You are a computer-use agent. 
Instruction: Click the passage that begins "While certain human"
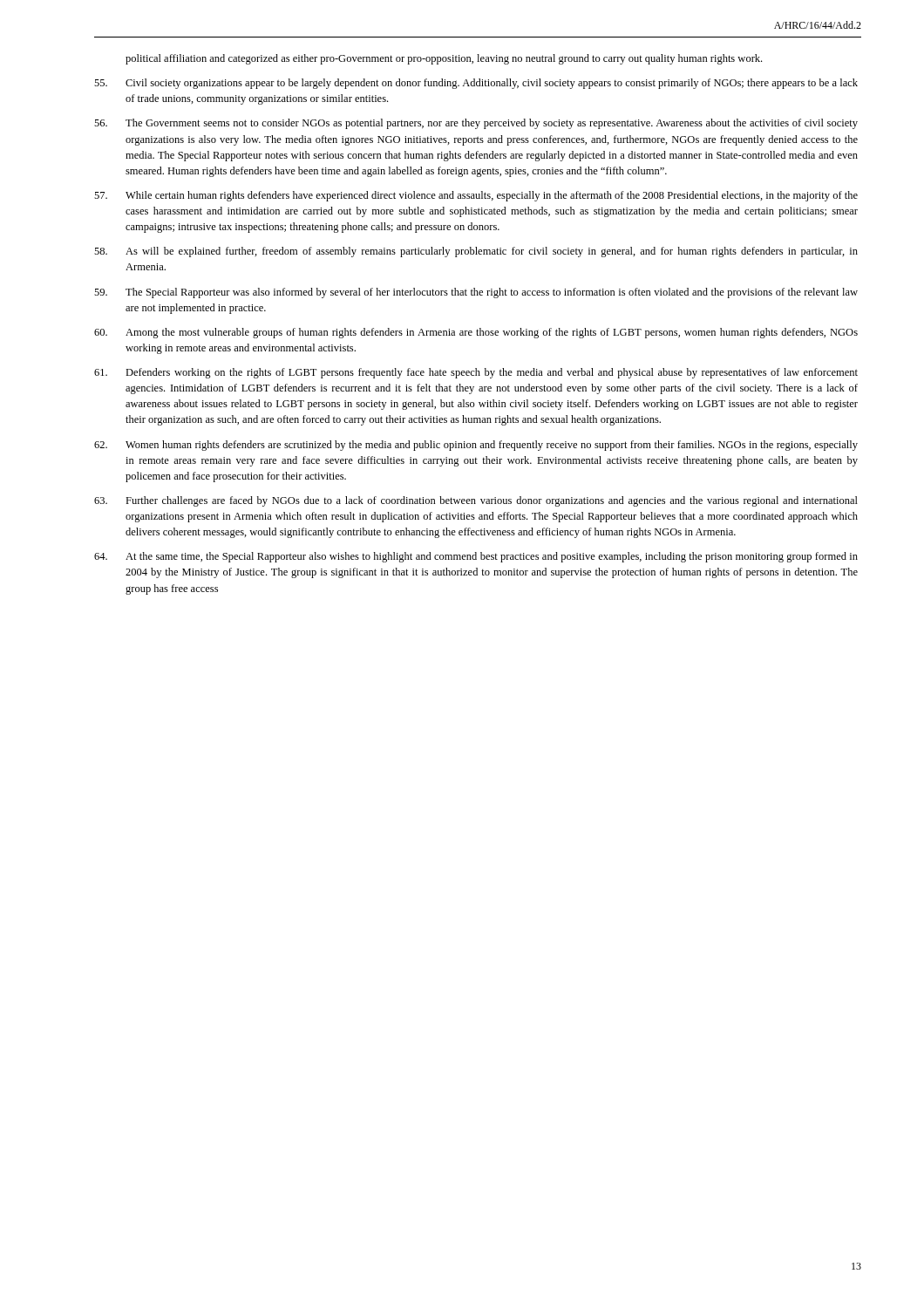pyautogui.click(x=476, y=211)
